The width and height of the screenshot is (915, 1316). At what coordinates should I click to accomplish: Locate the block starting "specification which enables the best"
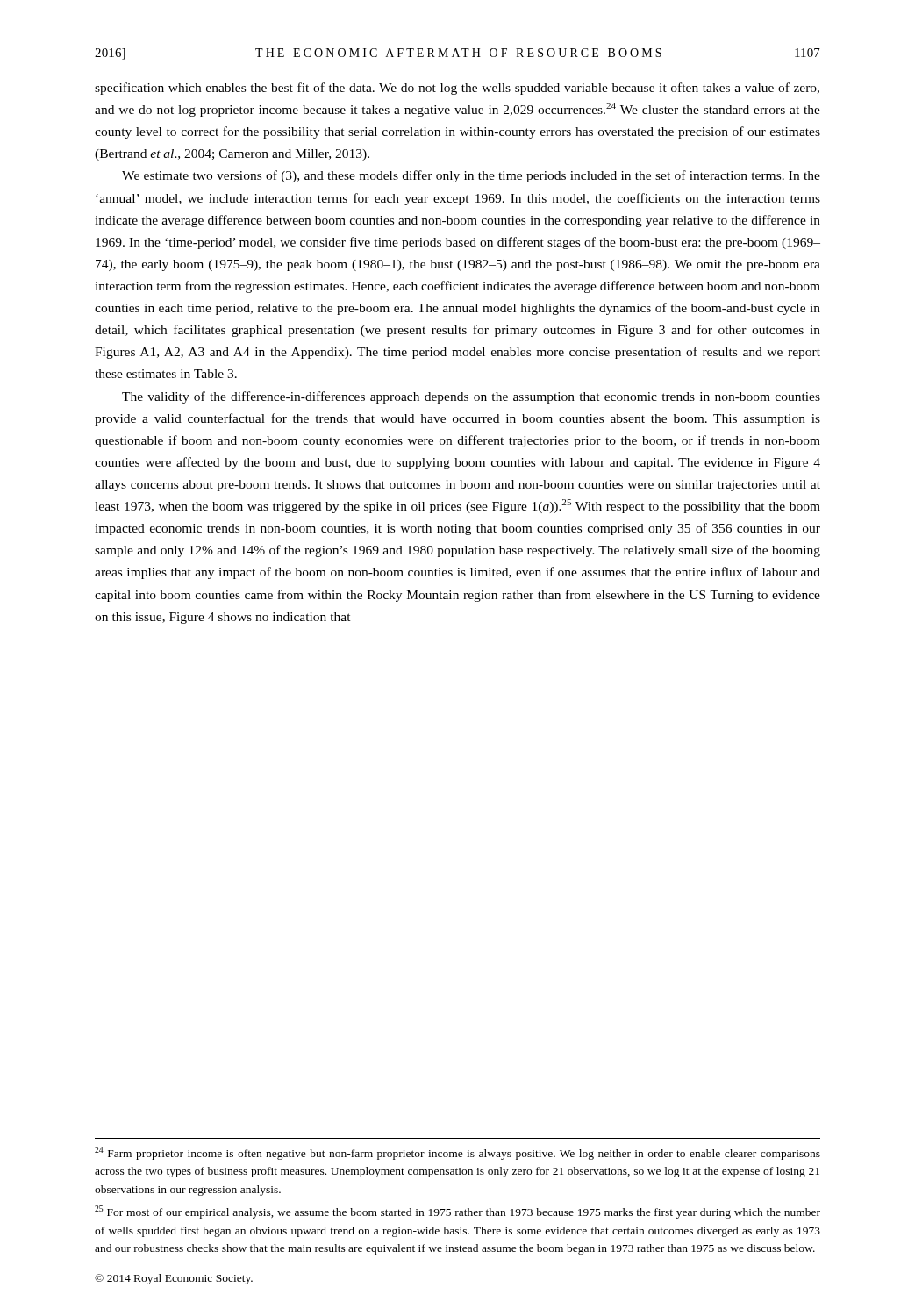458,120
